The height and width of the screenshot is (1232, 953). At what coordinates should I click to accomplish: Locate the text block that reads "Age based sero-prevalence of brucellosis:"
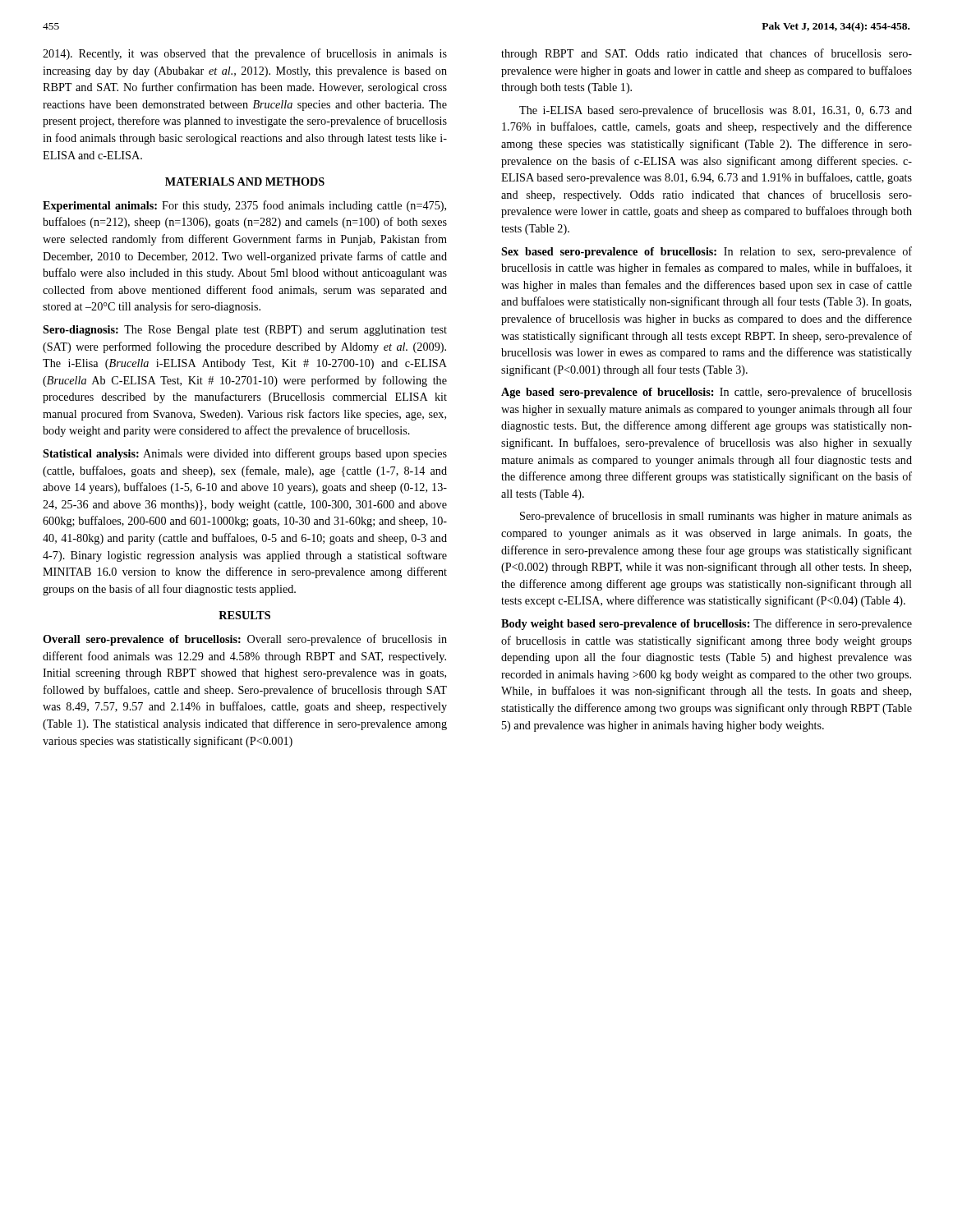tap(707, 443)
